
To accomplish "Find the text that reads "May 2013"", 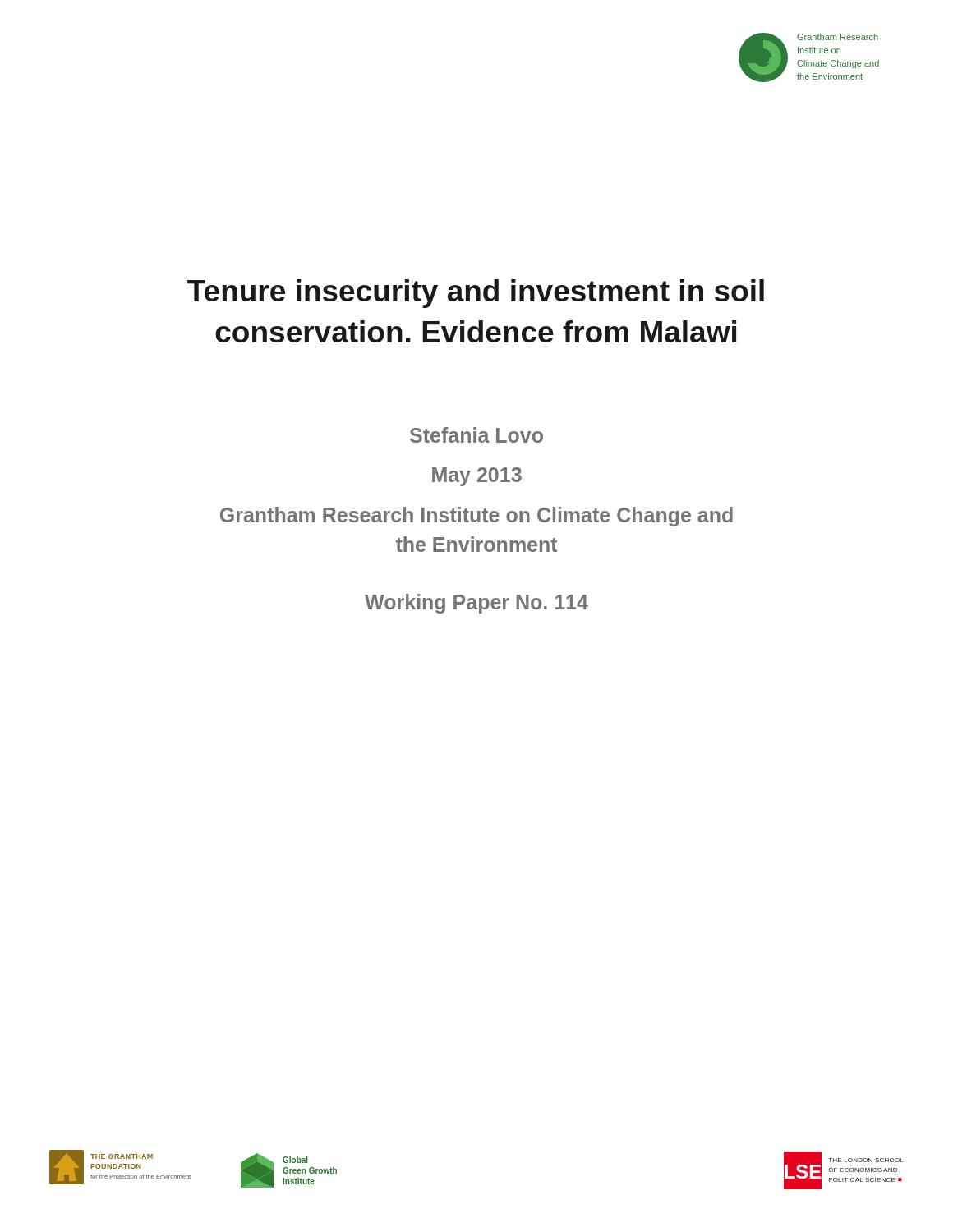I will (x=476, y=475).
